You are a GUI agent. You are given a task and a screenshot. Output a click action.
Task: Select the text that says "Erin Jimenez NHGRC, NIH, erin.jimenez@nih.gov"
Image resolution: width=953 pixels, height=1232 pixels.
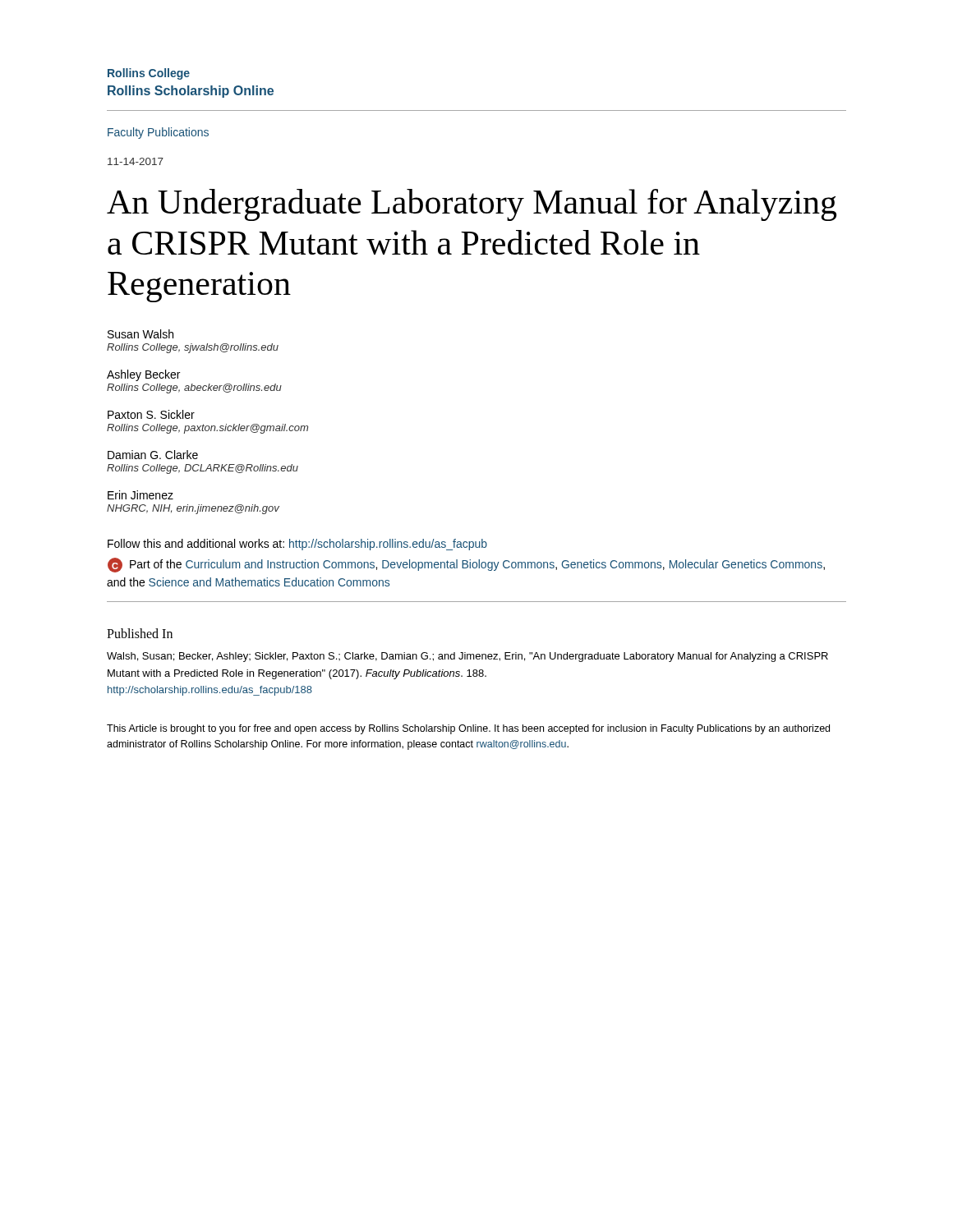click(140, 495)
